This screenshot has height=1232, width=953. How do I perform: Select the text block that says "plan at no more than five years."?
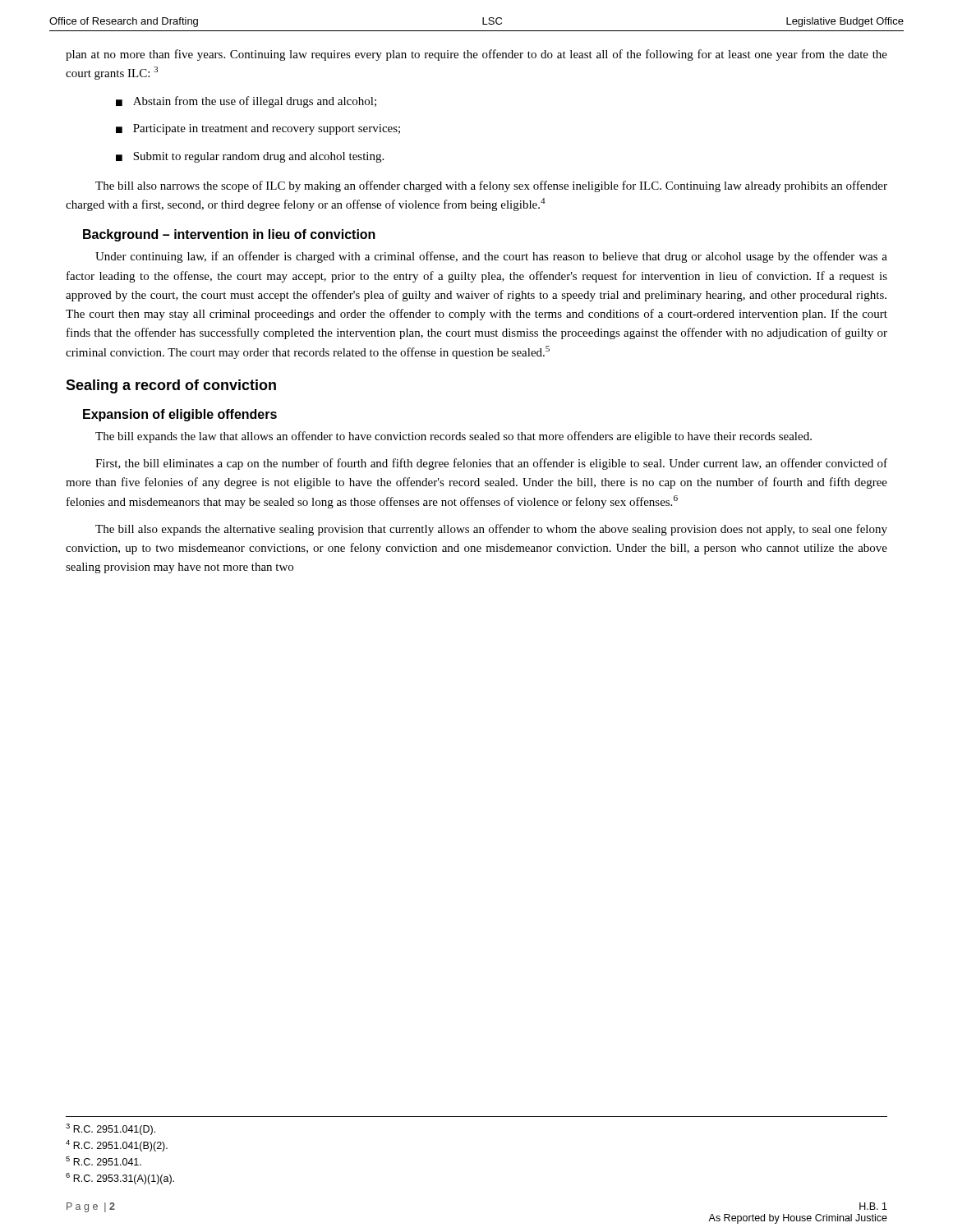pos(476,64)
